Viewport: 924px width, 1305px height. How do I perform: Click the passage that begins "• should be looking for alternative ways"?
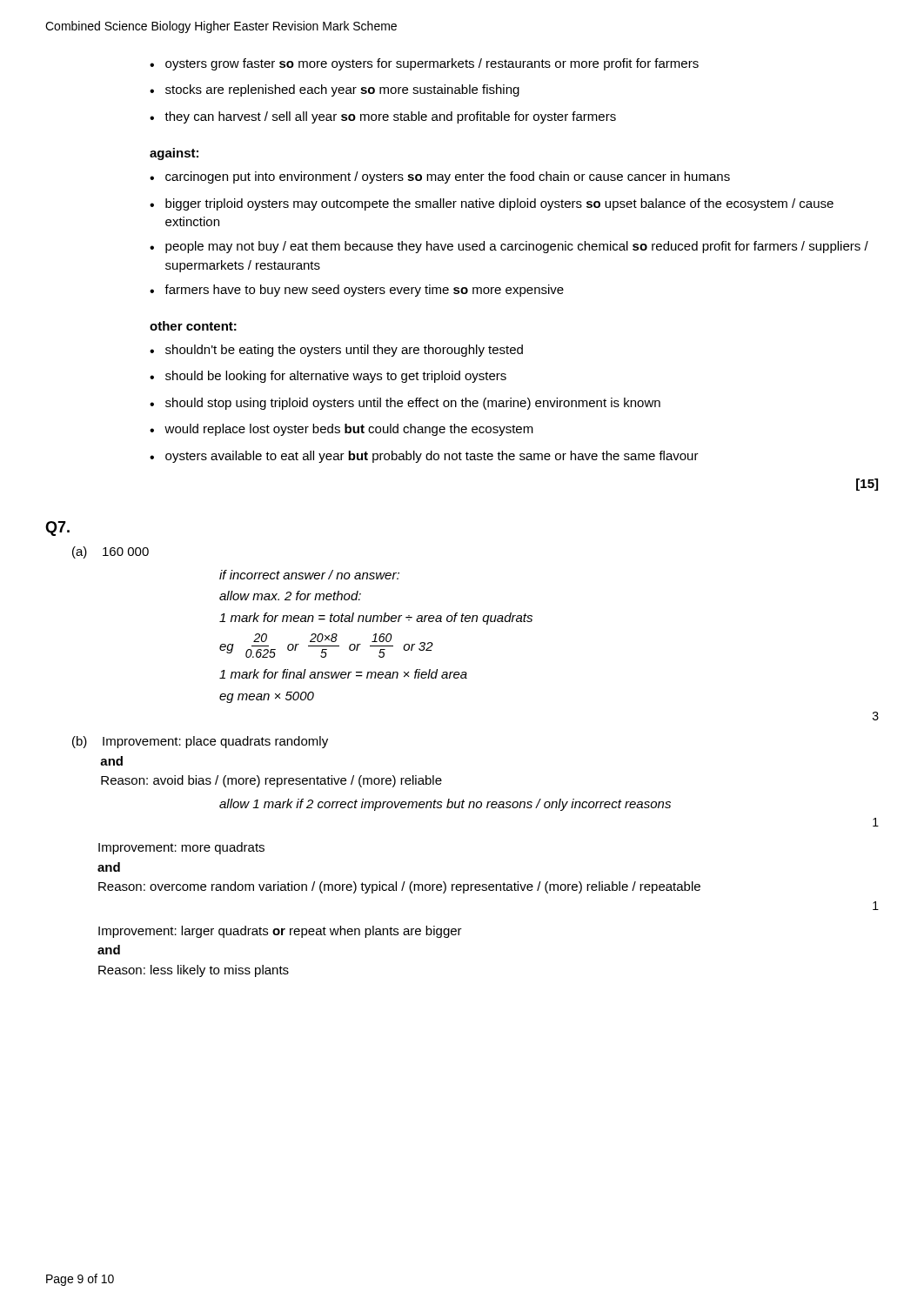pos(514,377)
